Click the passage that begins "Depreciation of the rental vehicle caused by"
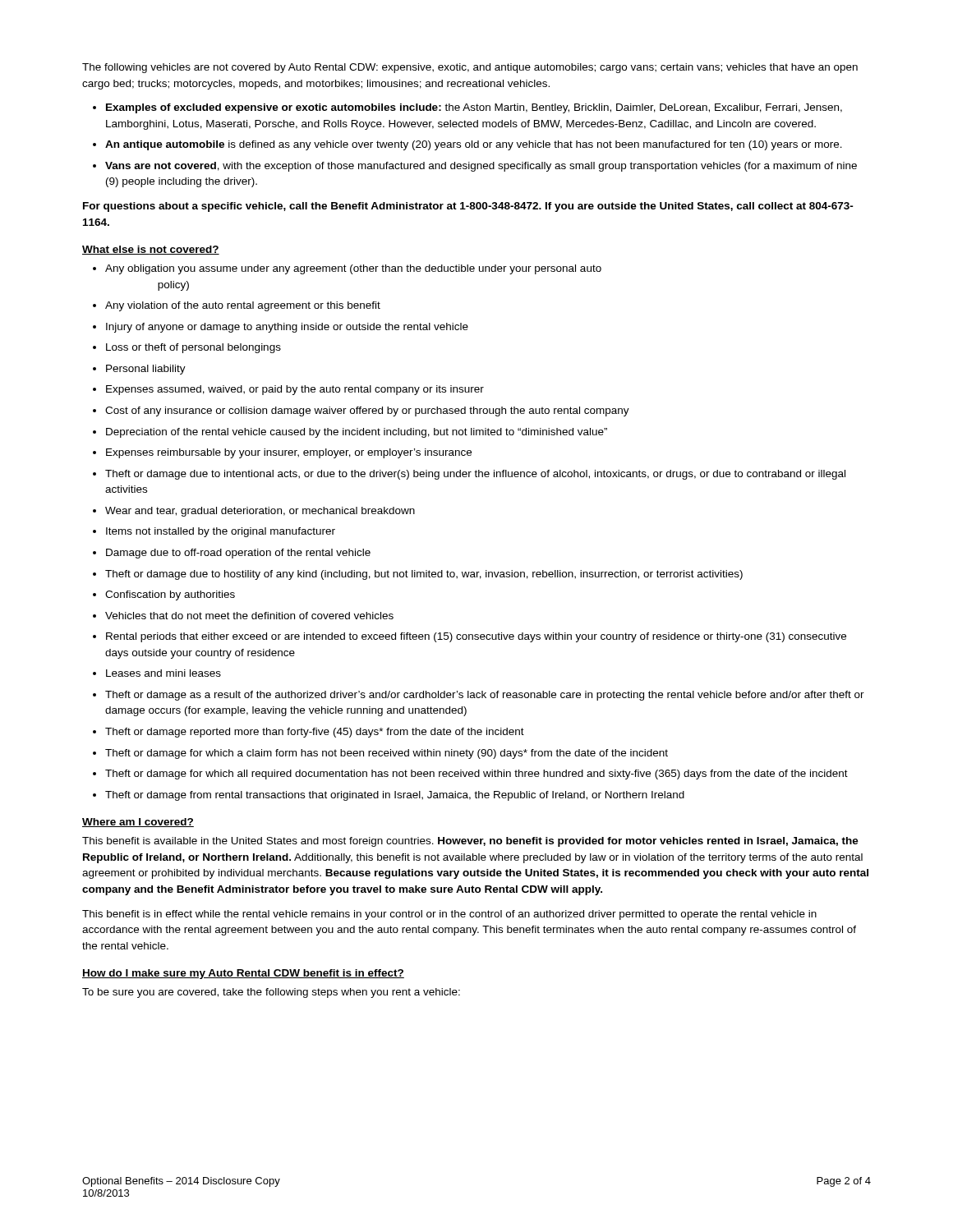Screen dimensions: 1232x953 (356, 431)
